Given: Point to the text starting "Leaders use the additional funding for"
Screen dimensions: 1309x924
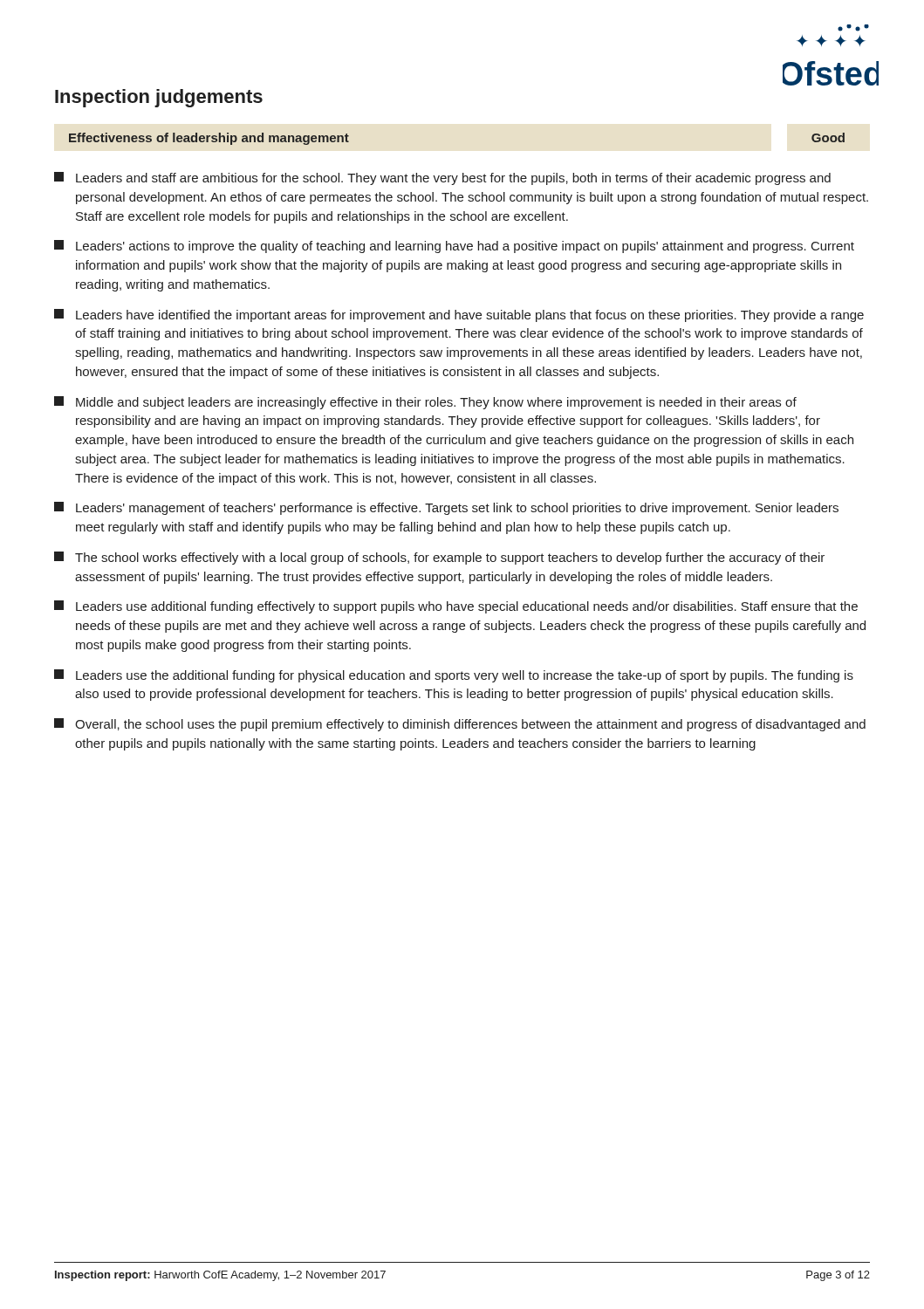Looking at the screenshot, I should pos(462,684).
